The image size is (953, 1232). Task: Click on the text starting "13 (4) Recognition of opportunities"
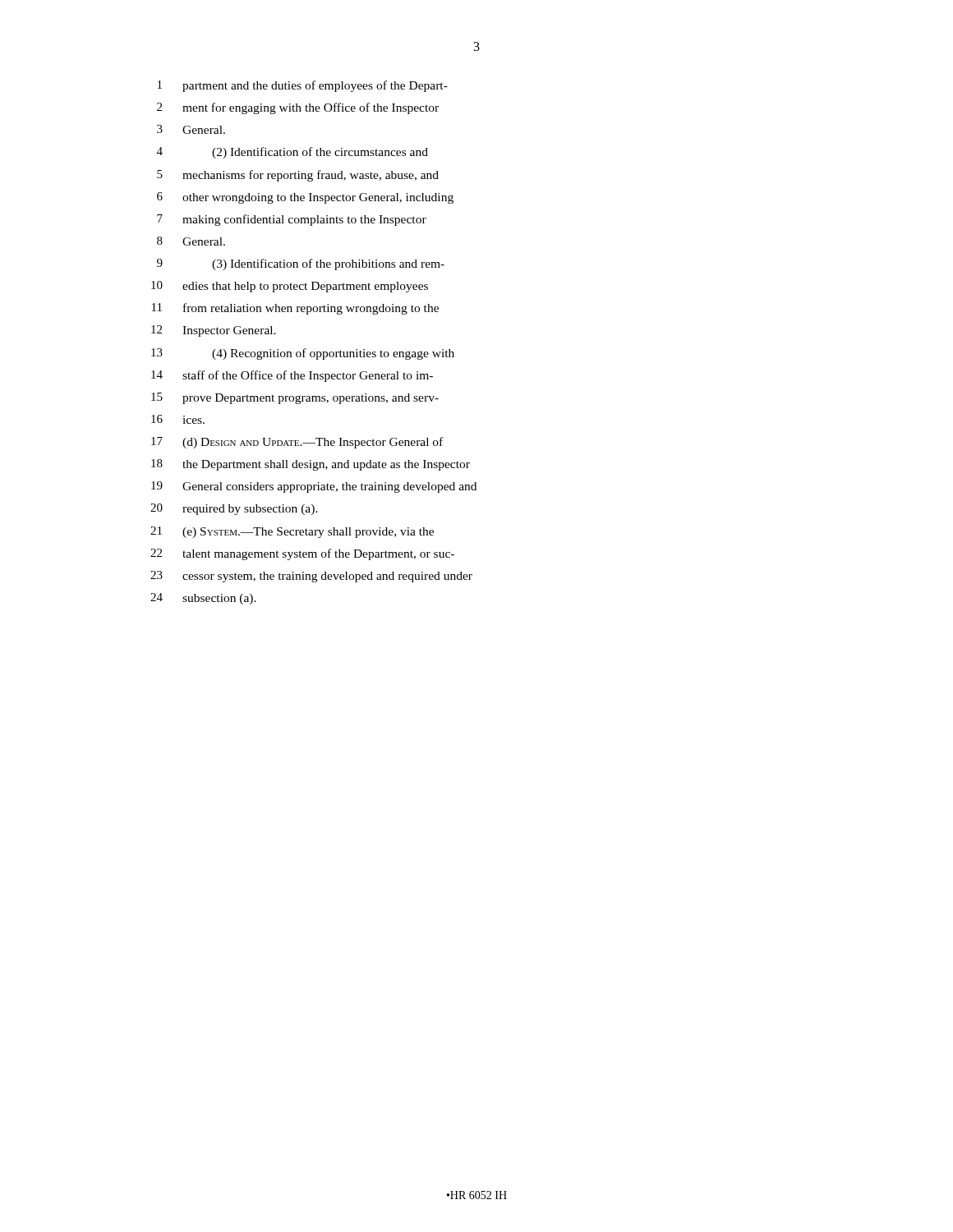[303, 354]
